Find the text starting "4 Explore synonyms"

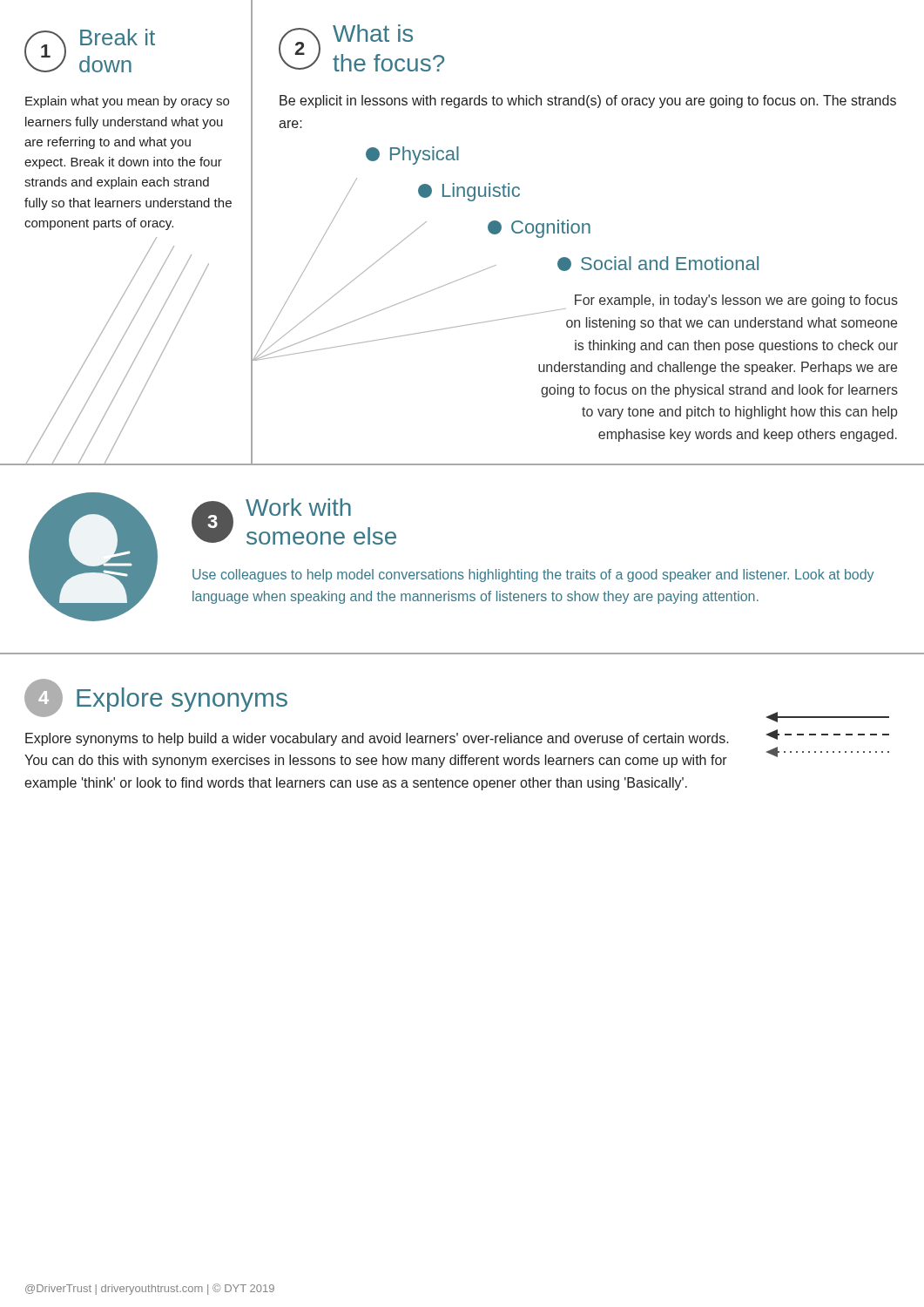(x=156, y=698)
